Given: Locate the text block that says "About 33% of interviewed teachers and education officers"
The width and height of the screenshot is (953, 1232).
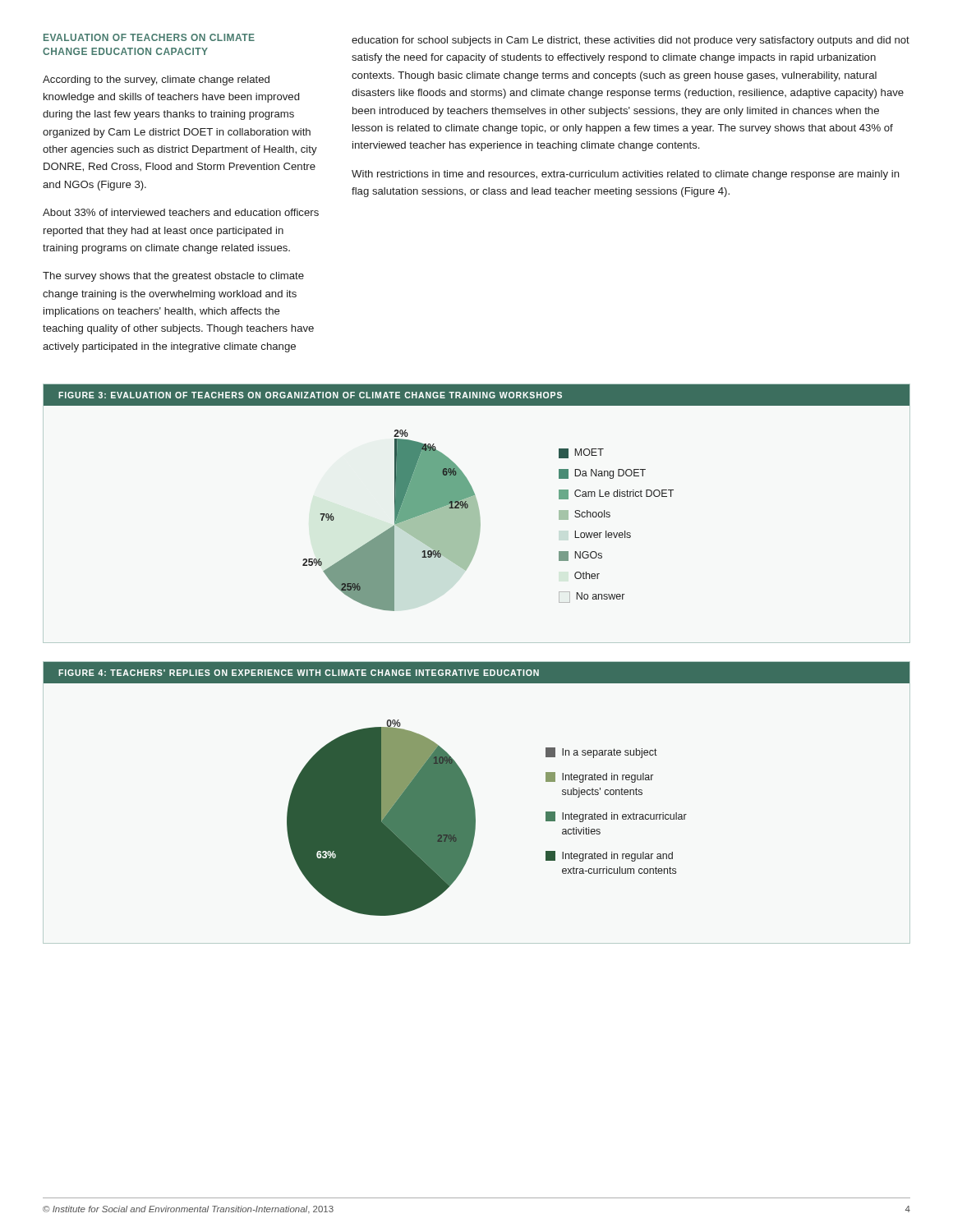Looking at the screenshot, I should (x=181, y=230).
